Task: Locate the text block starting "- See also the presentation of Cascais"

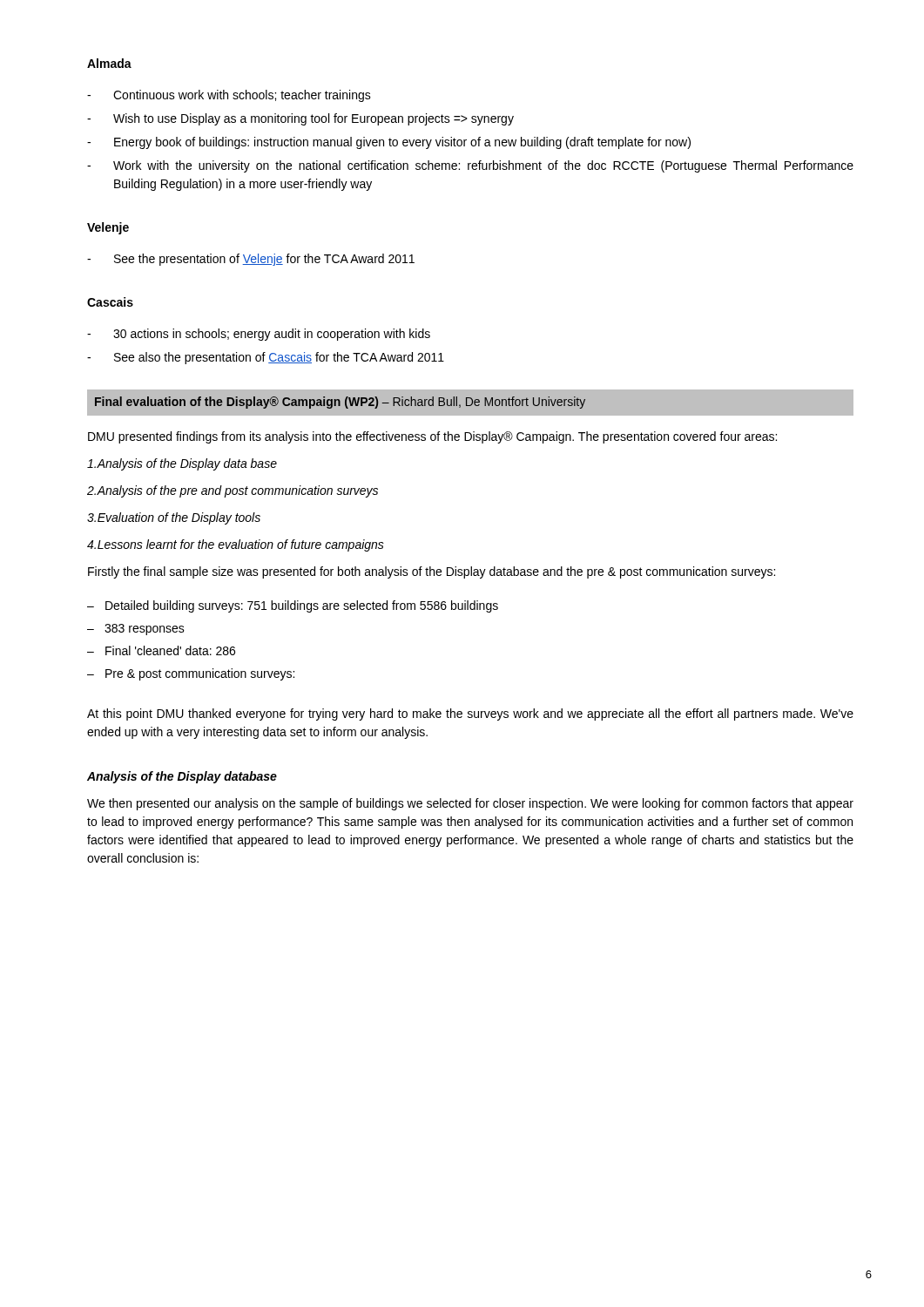Action: pos(266,358)
